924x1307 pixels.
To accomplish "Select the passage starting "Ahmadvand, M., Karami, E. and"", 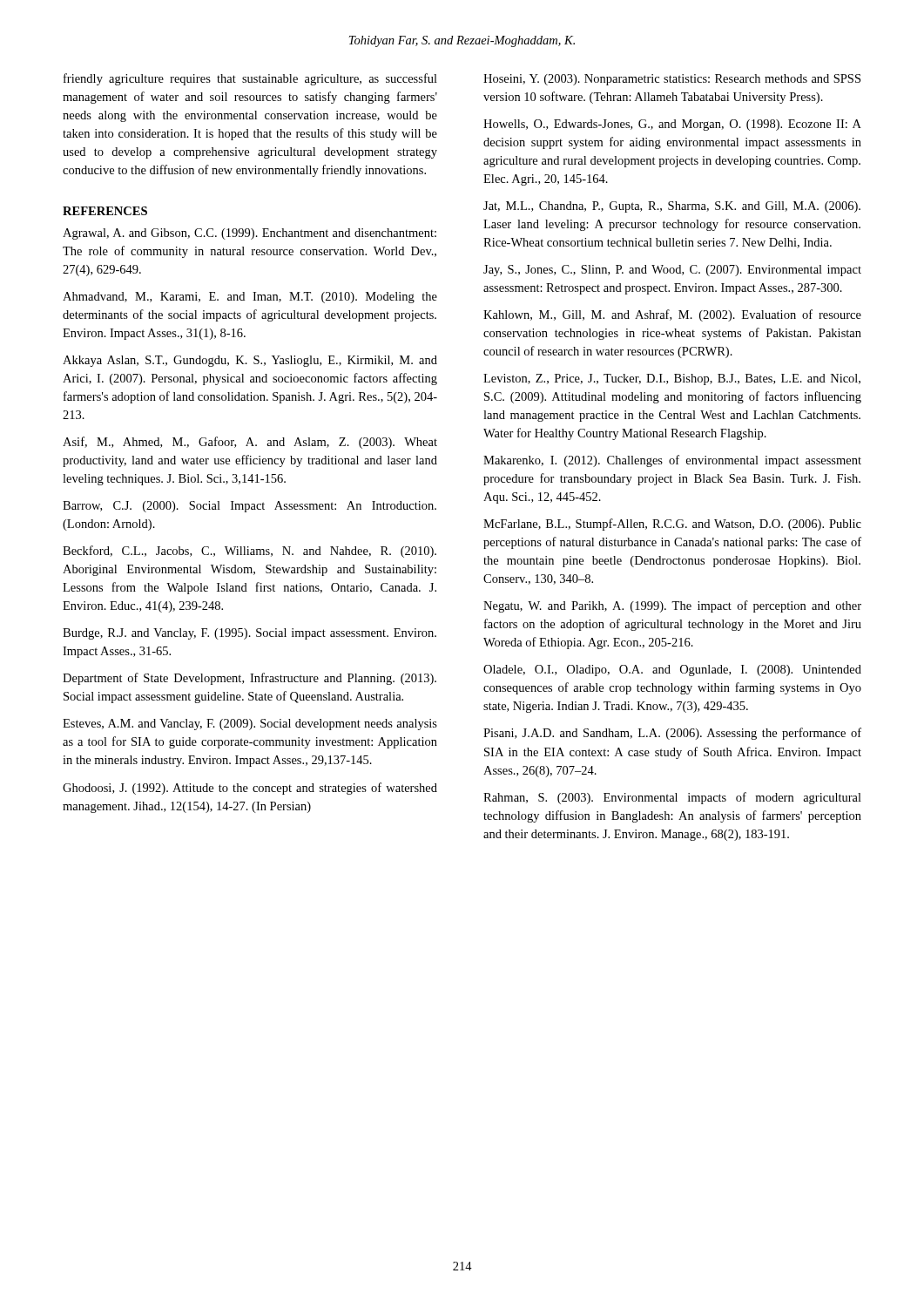I will click(250, 315).
